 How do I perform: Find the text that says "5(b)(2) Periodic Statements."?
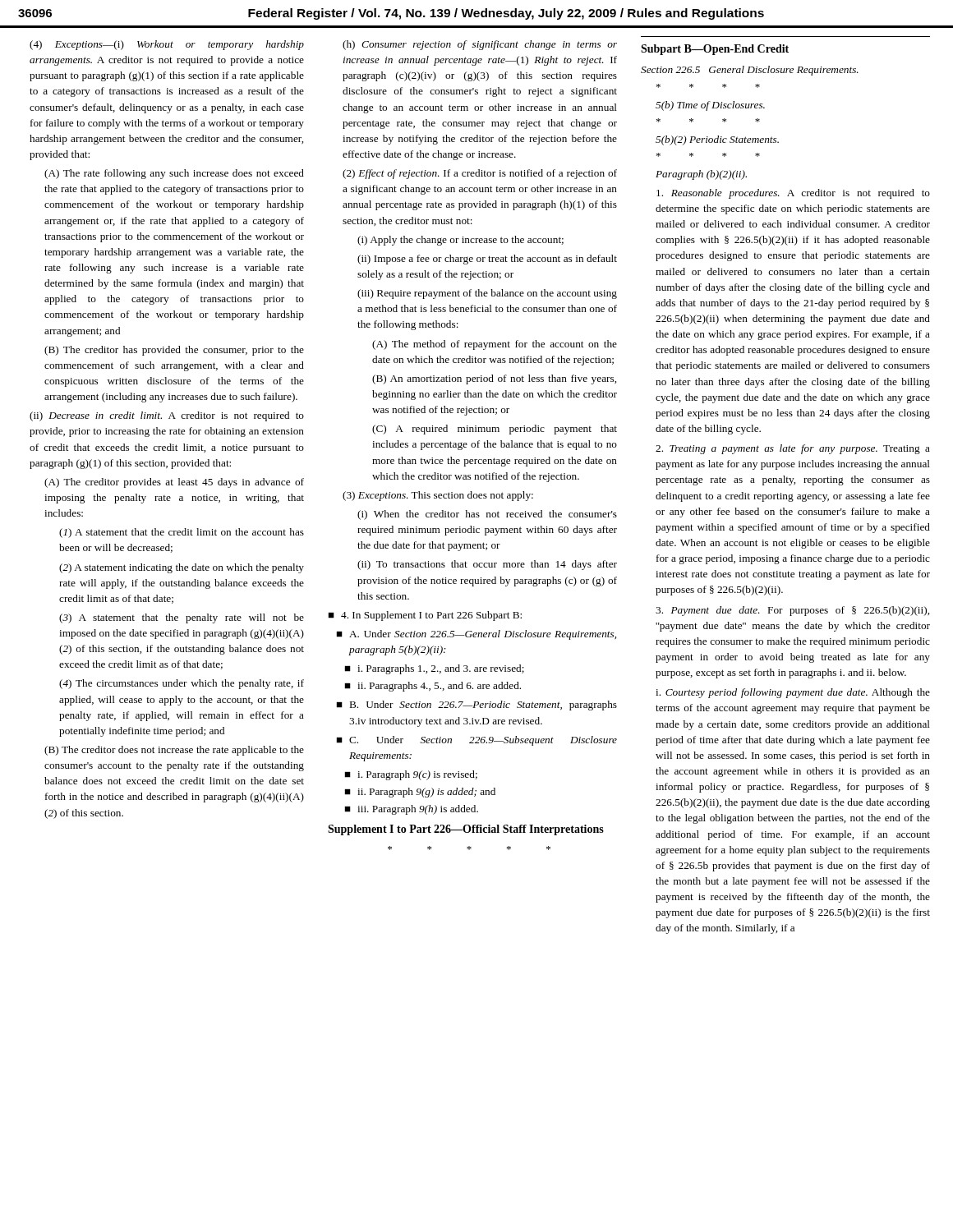click(x=718, y=139)
